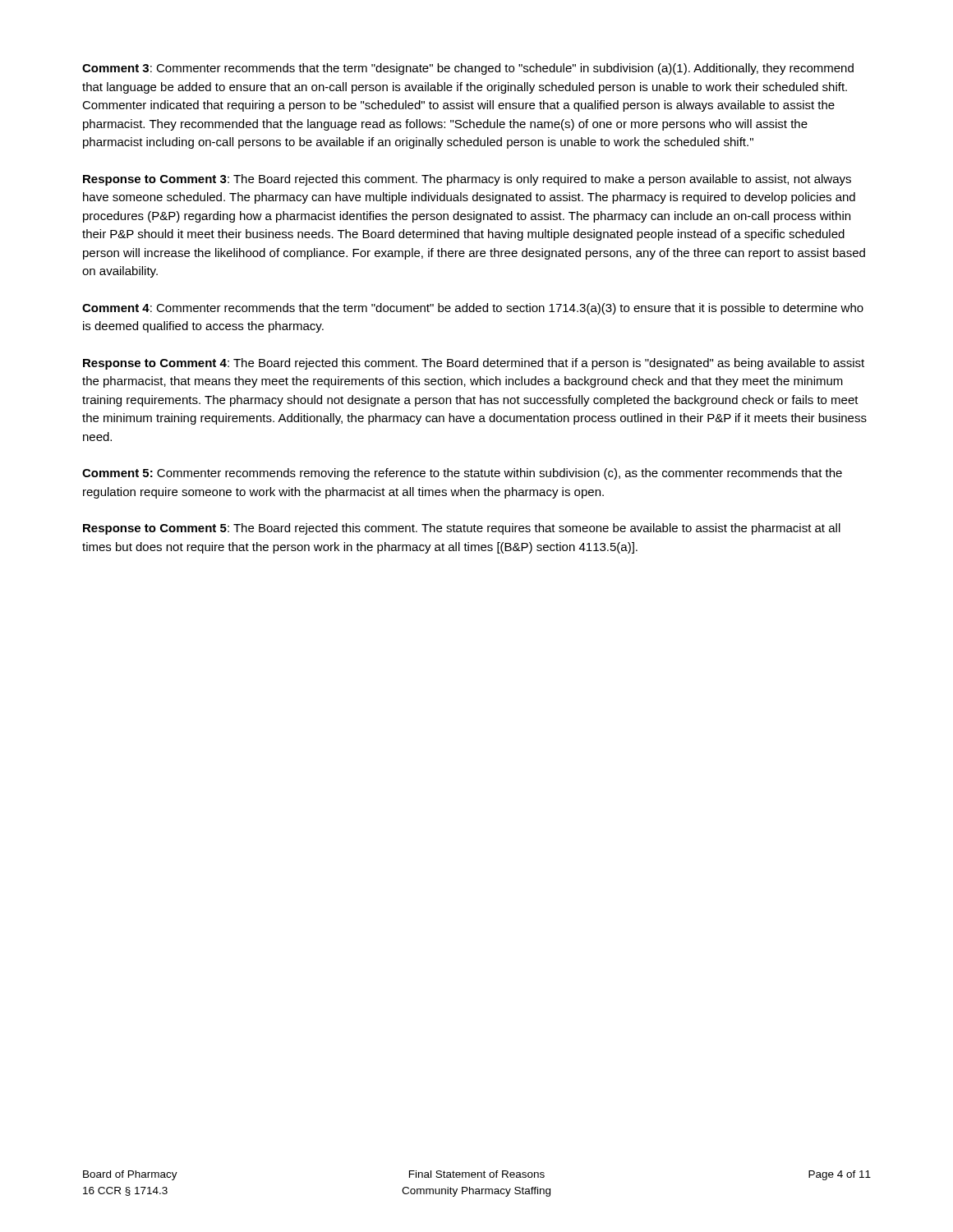Click on the text block with the text "Comment 5: Commenter recommends removing the"

462,482
